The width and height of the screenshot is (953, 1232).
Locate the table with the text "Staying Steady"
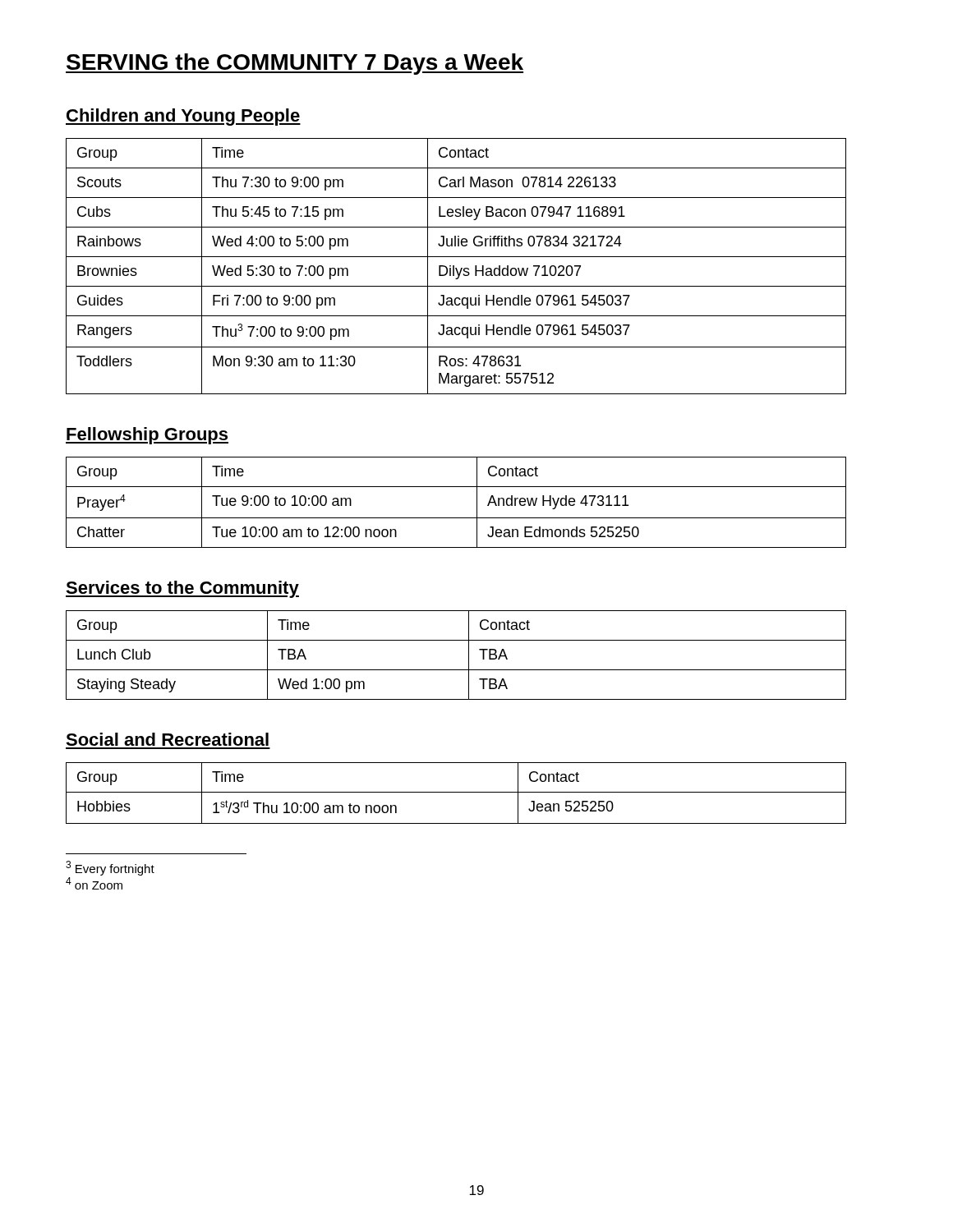pos(476,655)
